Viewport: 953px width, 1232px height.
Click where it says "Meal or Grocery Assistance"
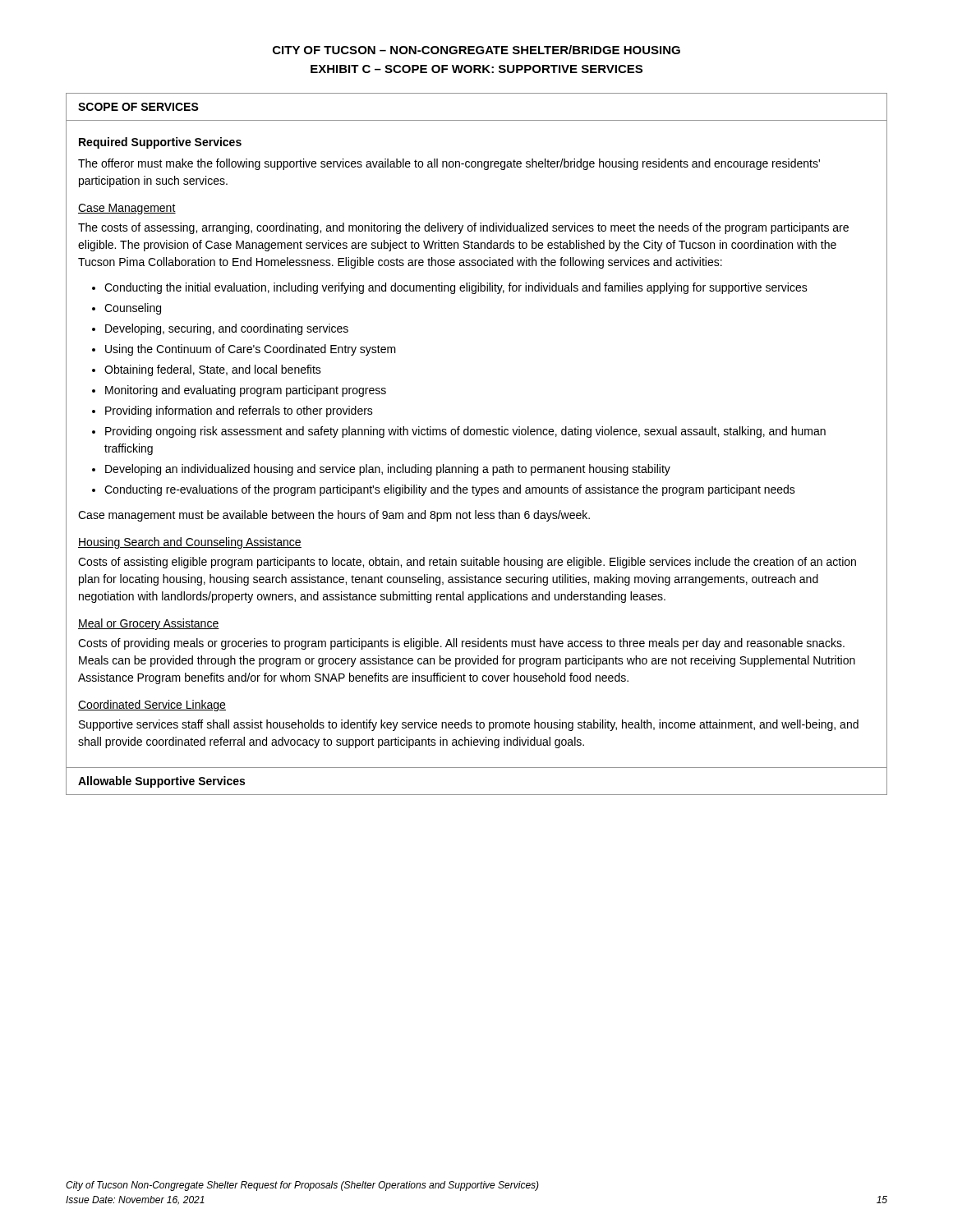(x=148, y=623)
